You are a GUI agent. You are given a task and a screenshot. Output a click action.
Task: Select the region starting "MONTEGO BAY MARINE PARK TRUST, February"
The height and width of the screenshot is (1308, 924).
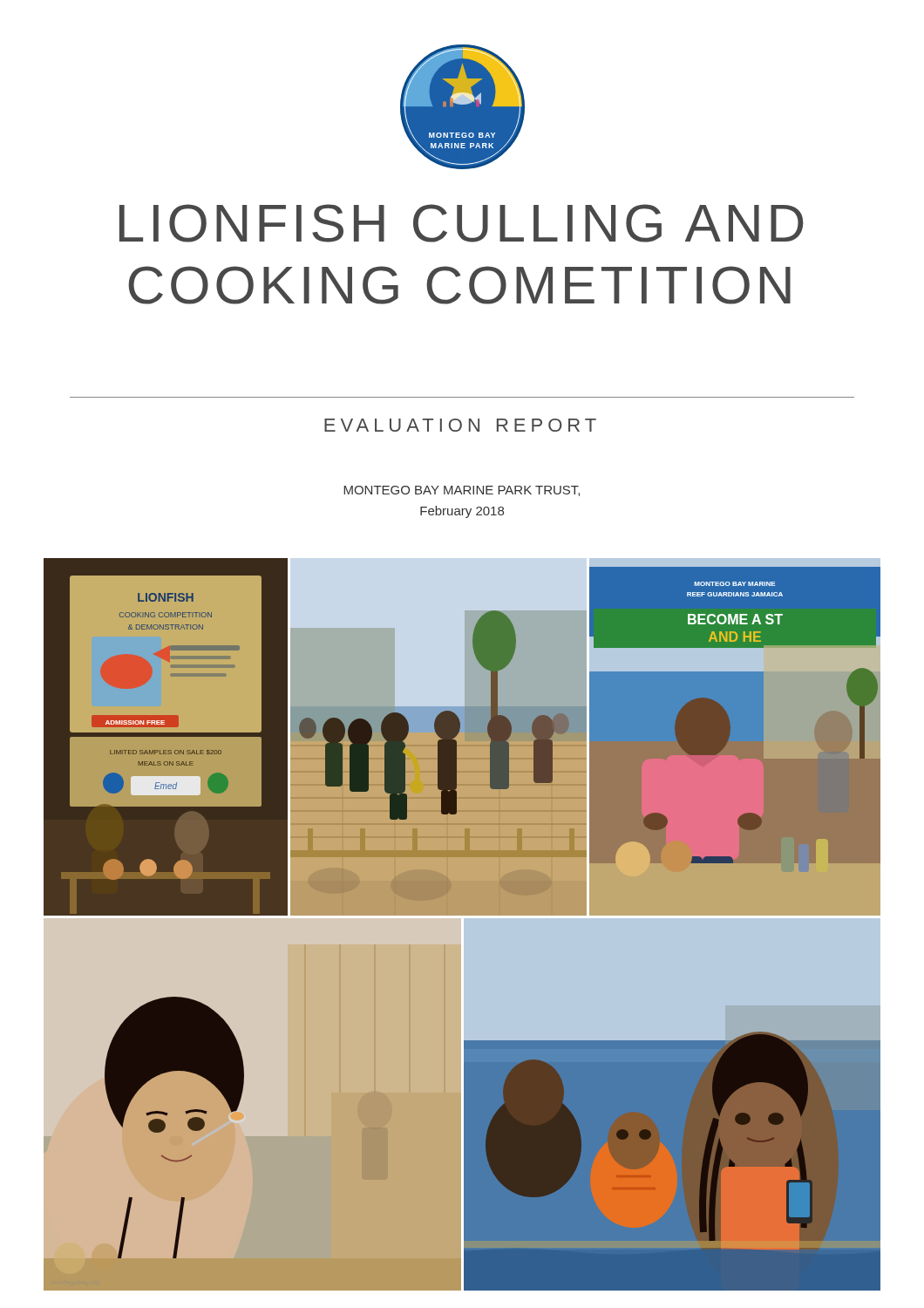pos(462,500)
